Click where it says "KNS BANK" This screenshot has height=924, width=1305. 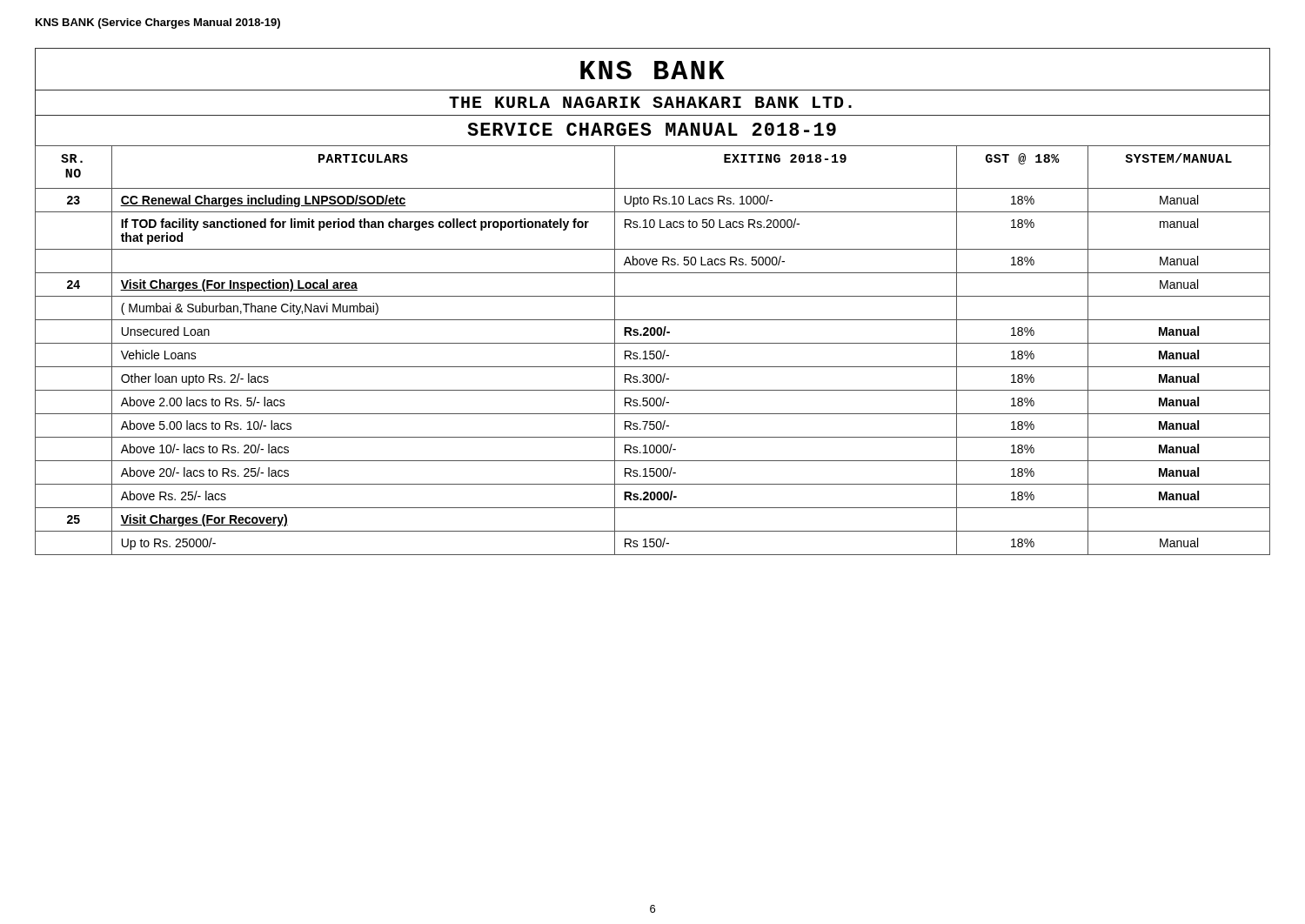click(x=652, y=72)
